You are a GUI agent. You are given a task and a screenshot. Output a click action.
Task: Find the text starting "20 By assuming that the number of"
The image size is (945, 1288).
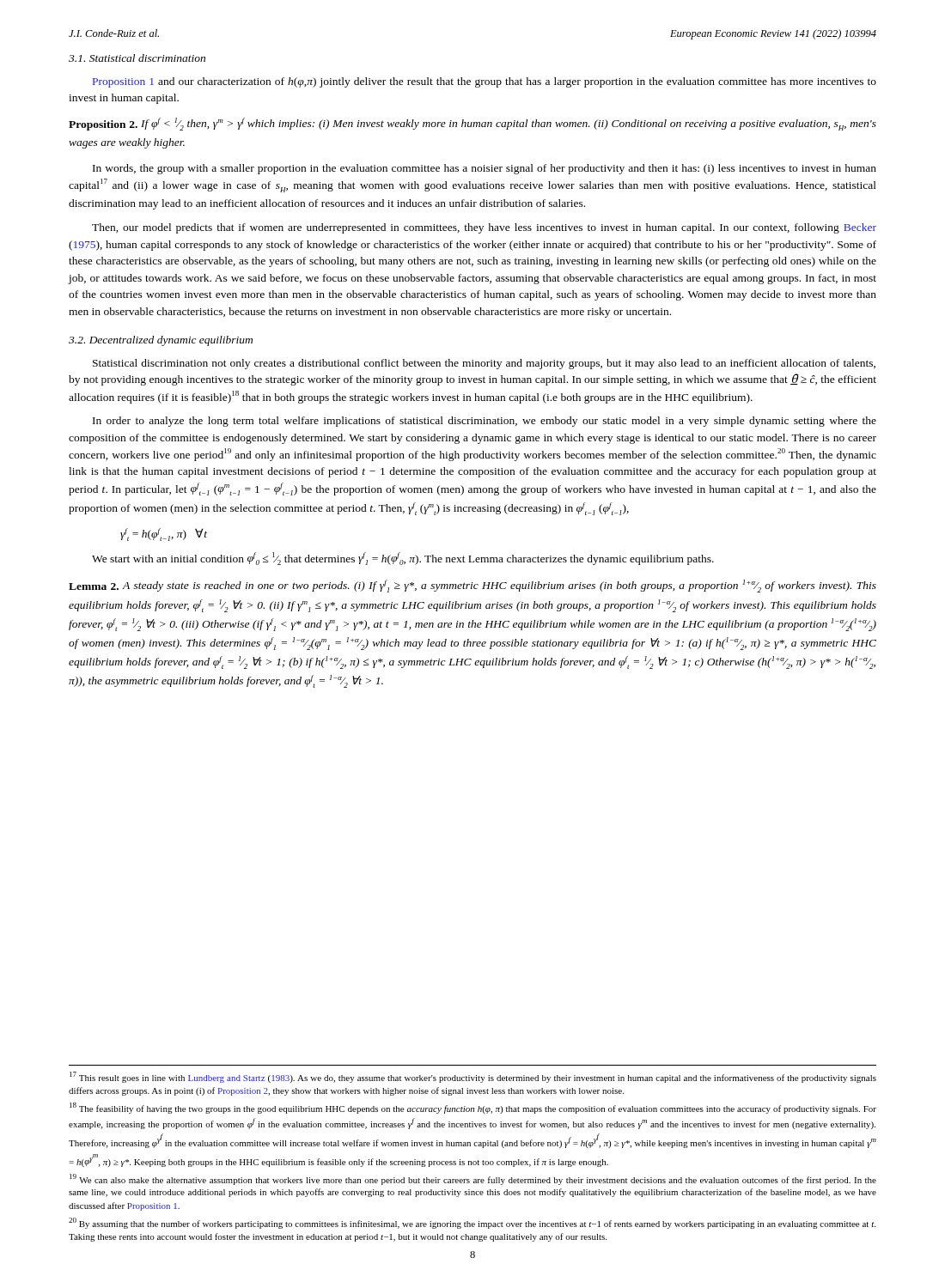point(472,1228)
